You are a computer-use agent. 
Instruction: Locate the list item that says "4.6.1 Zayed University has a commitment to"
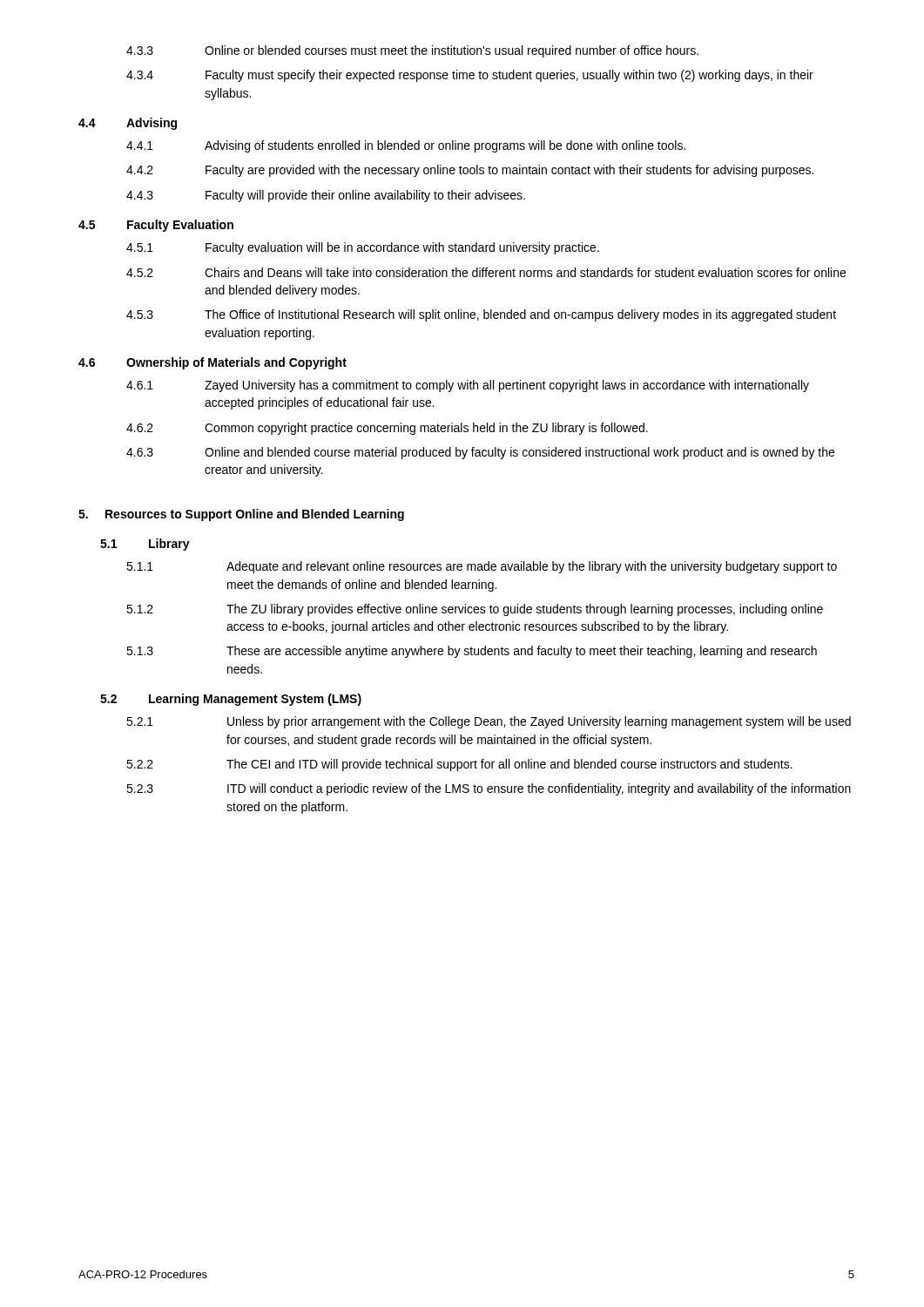(x=466, y=394)
